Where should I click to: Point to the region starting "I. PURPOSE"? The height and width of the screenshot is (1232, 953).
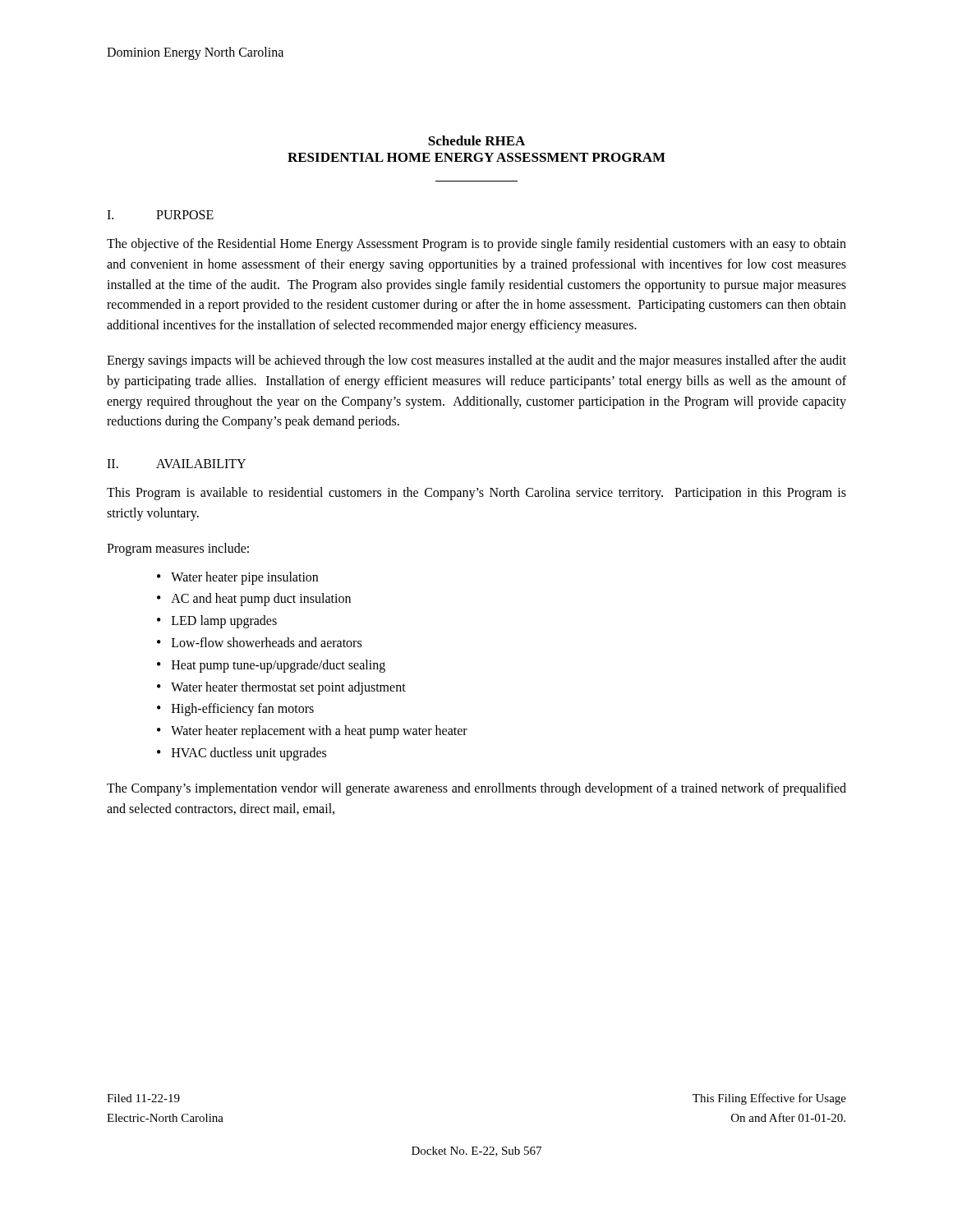[x=160, y=215]
